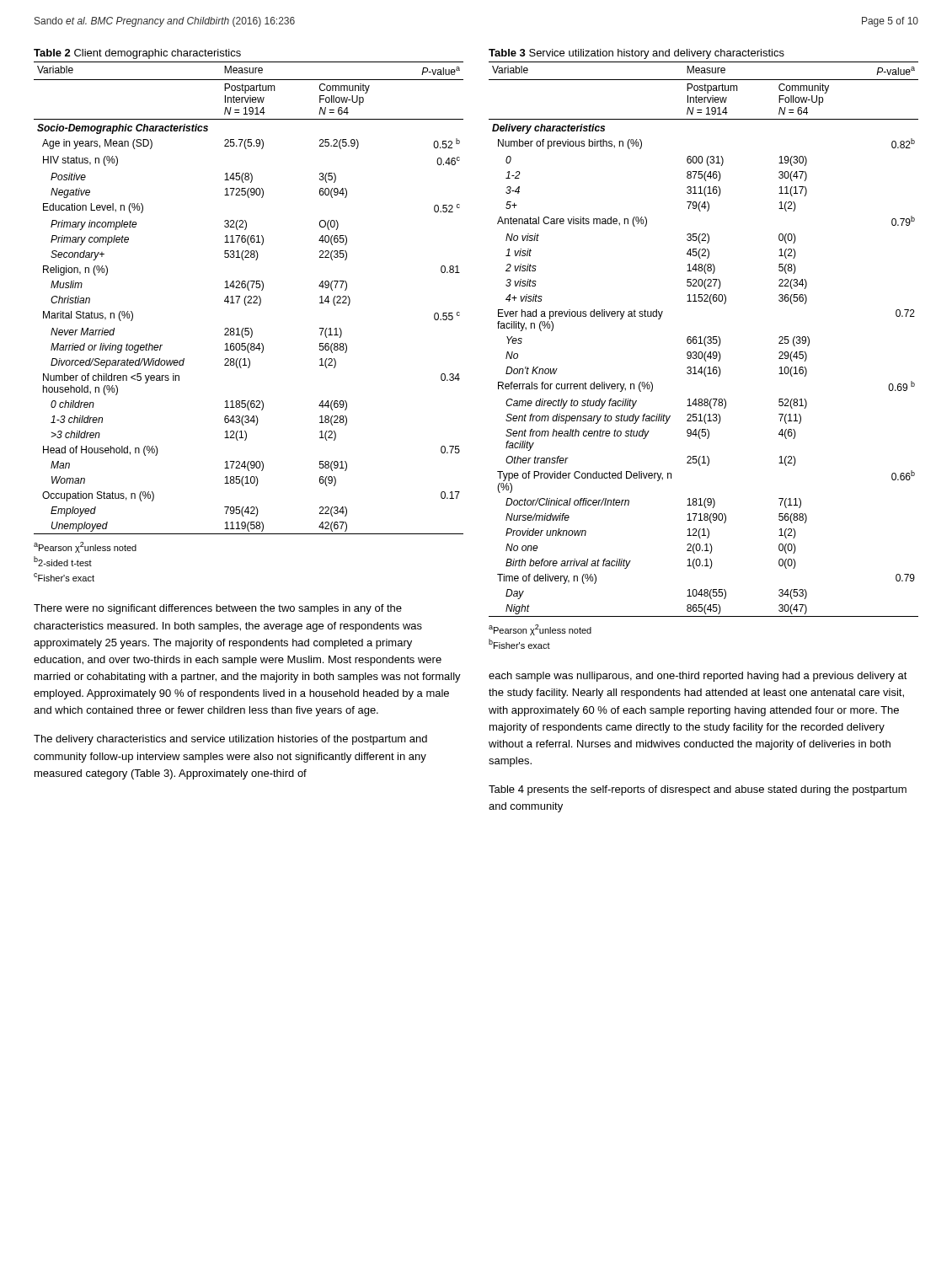
Task: Where is the passage that starts "aPearson χ2unless noted b2-sided"?
Action: tap(85, 562)
